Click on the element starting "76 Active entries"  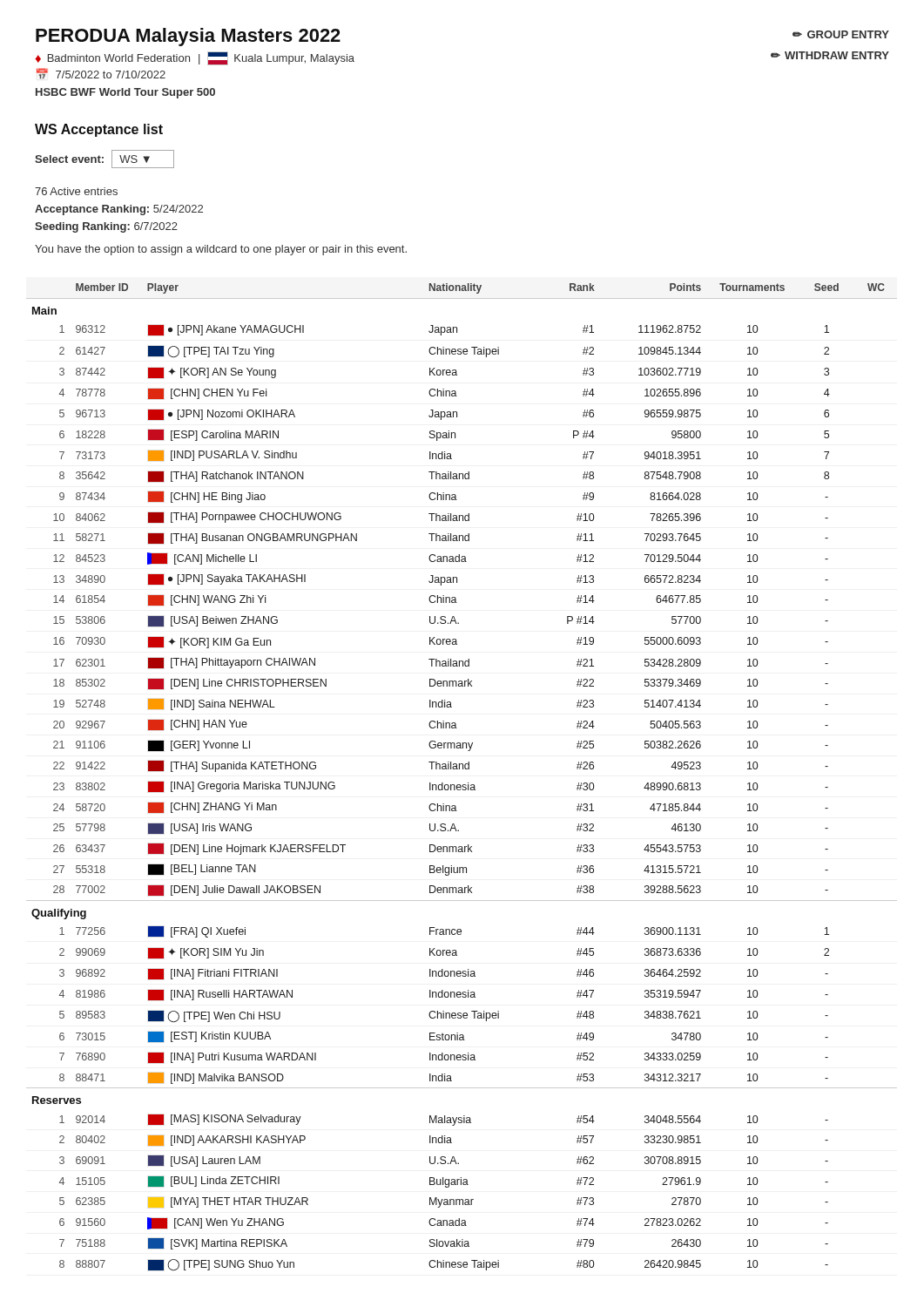(76, 191)
